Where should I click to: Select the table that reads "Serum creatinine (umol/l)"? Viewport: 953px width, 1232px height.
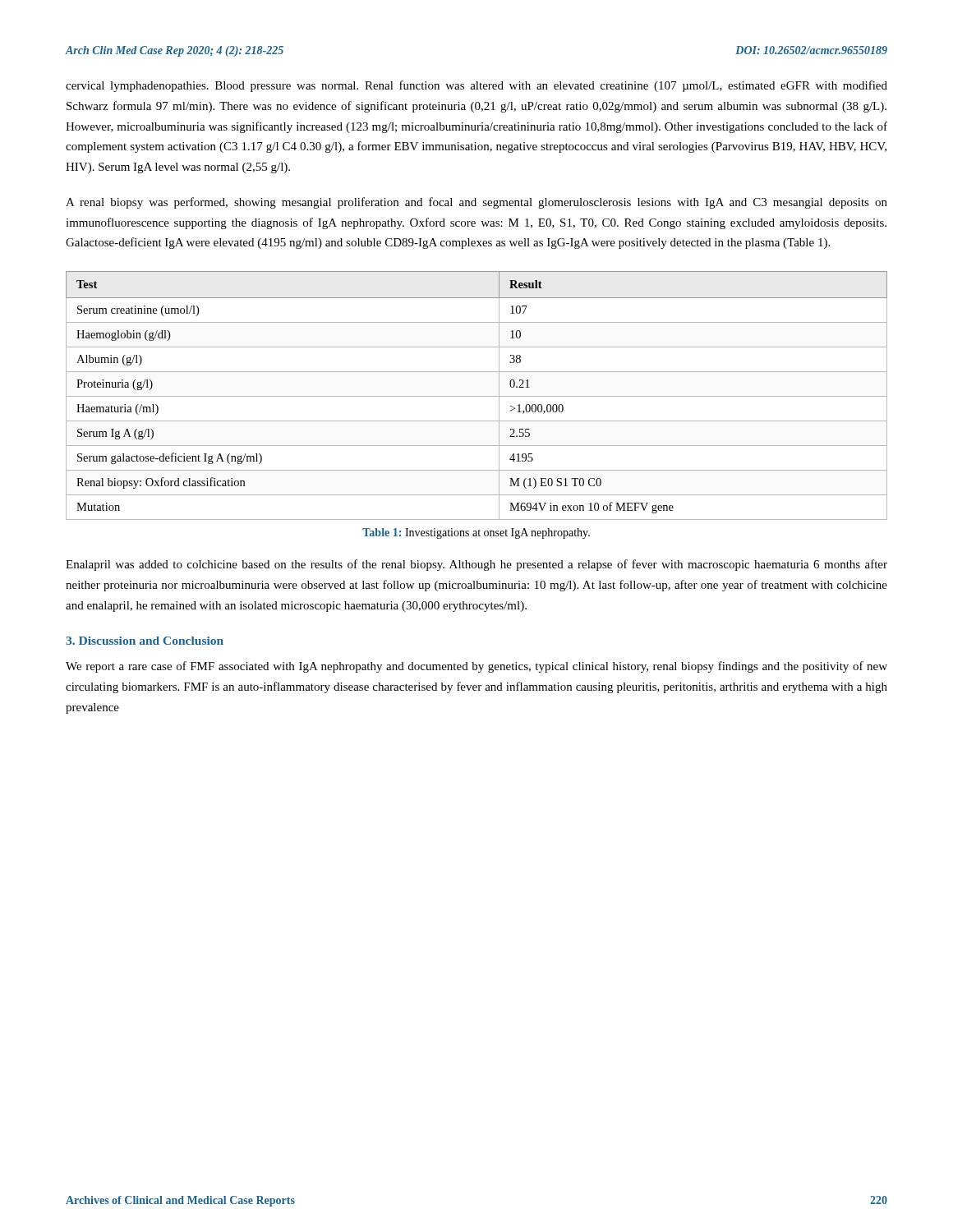click(476, 395)
